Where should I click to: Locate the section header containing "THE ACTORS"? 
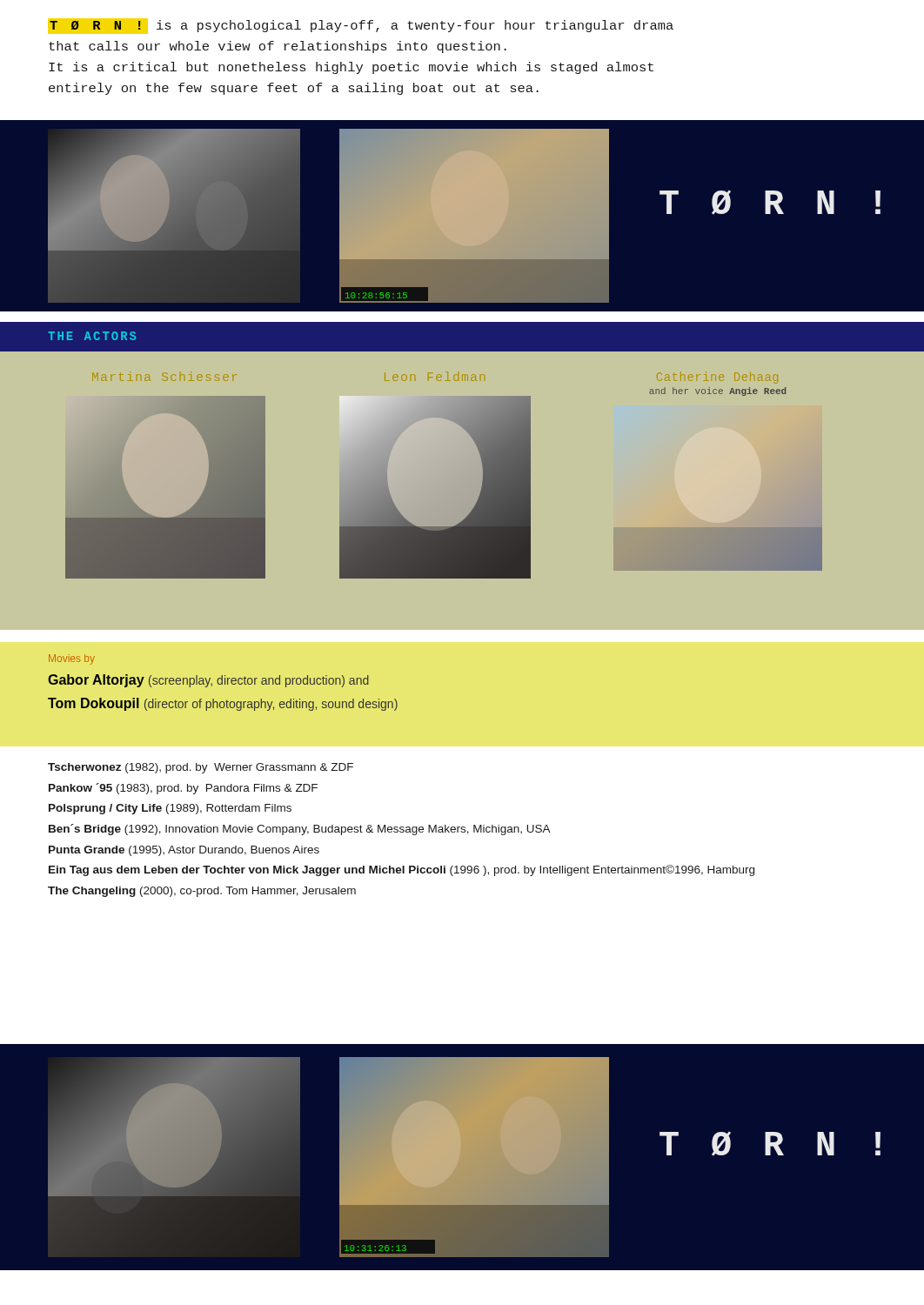(x=93, y=337)
